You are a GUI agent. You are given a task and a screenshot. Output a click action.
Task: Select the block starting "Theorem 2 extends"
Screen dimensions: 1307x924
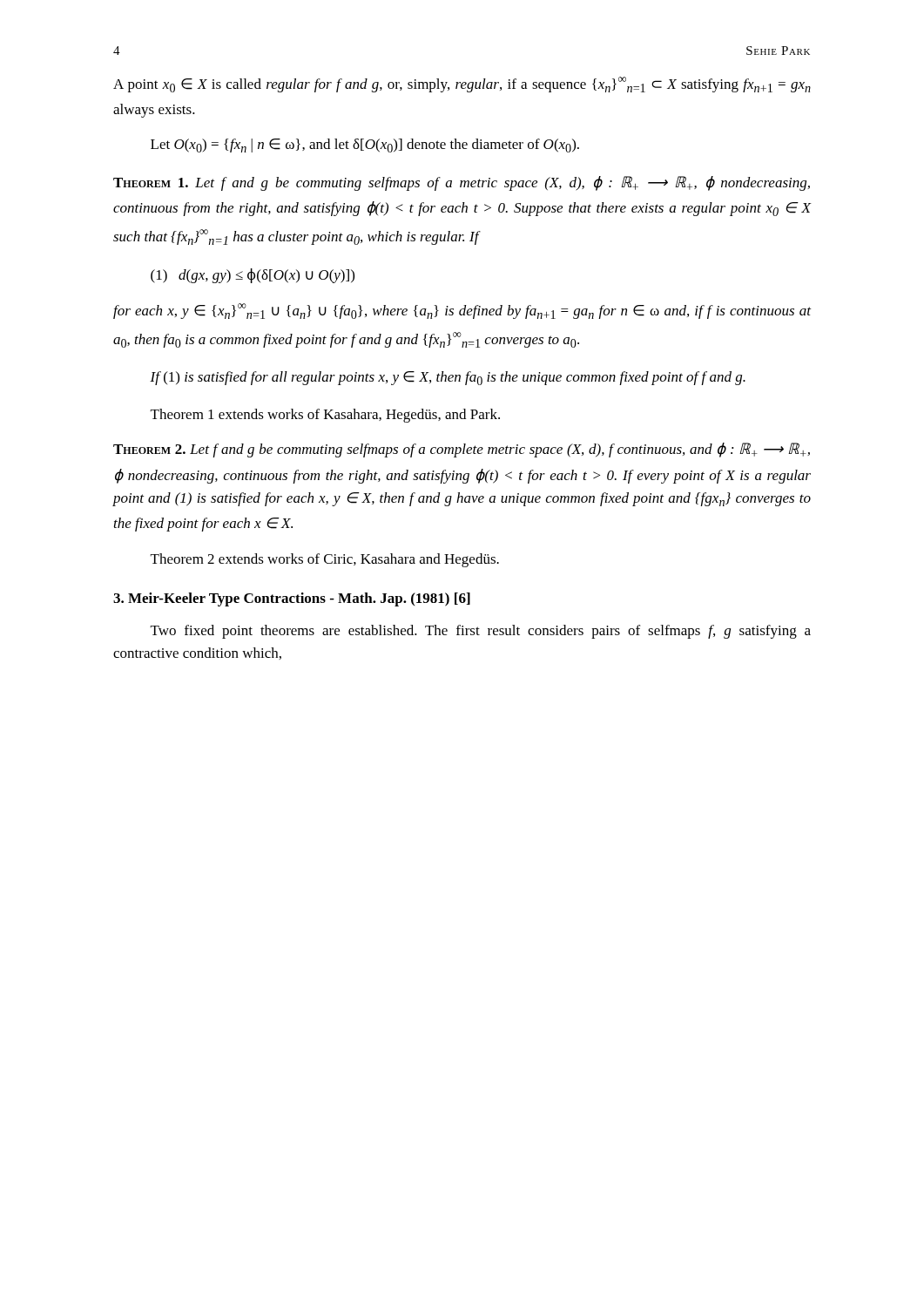325,559
